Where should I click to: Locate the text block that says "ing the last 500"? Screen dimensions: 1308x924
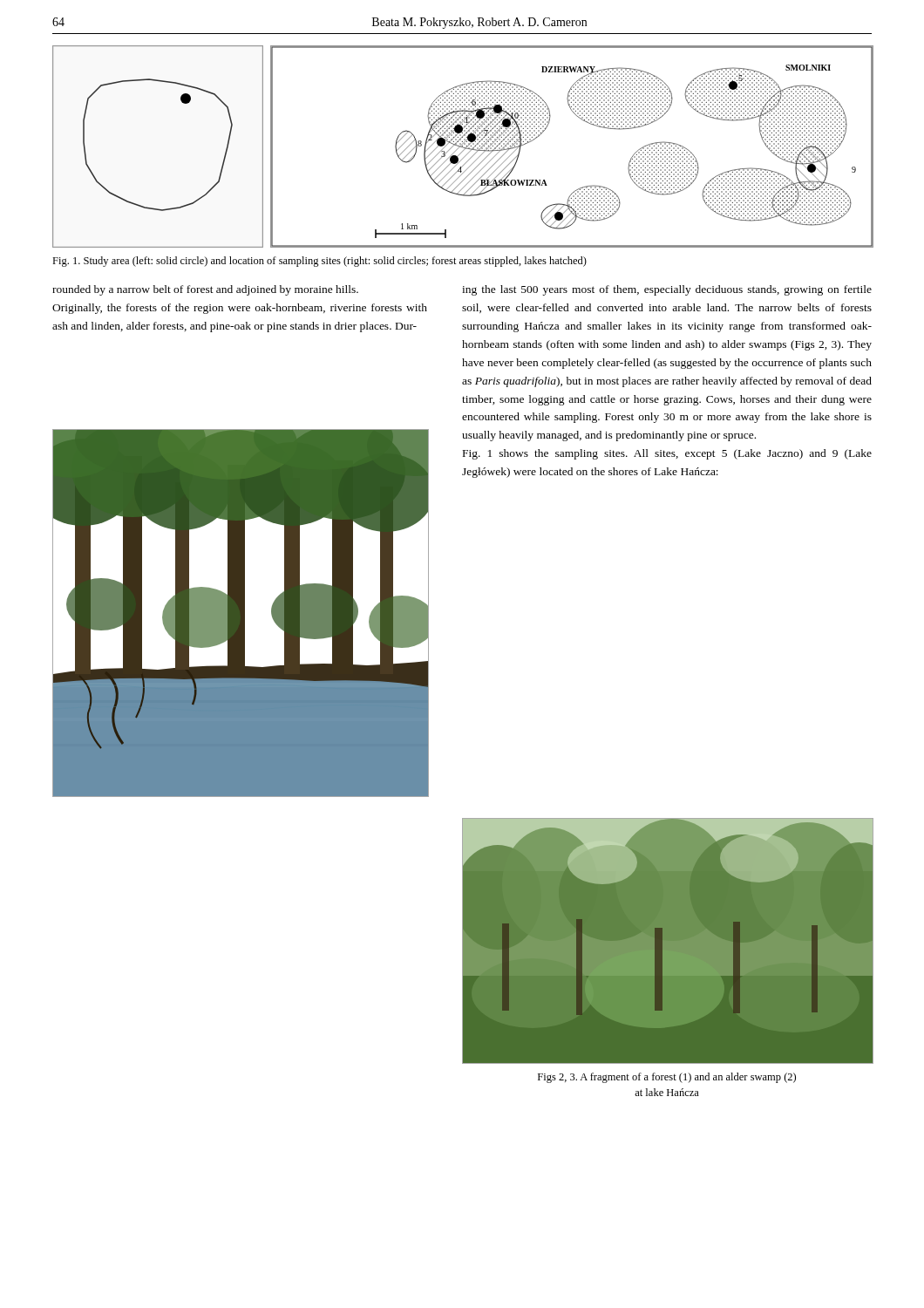tap(667, 381)
